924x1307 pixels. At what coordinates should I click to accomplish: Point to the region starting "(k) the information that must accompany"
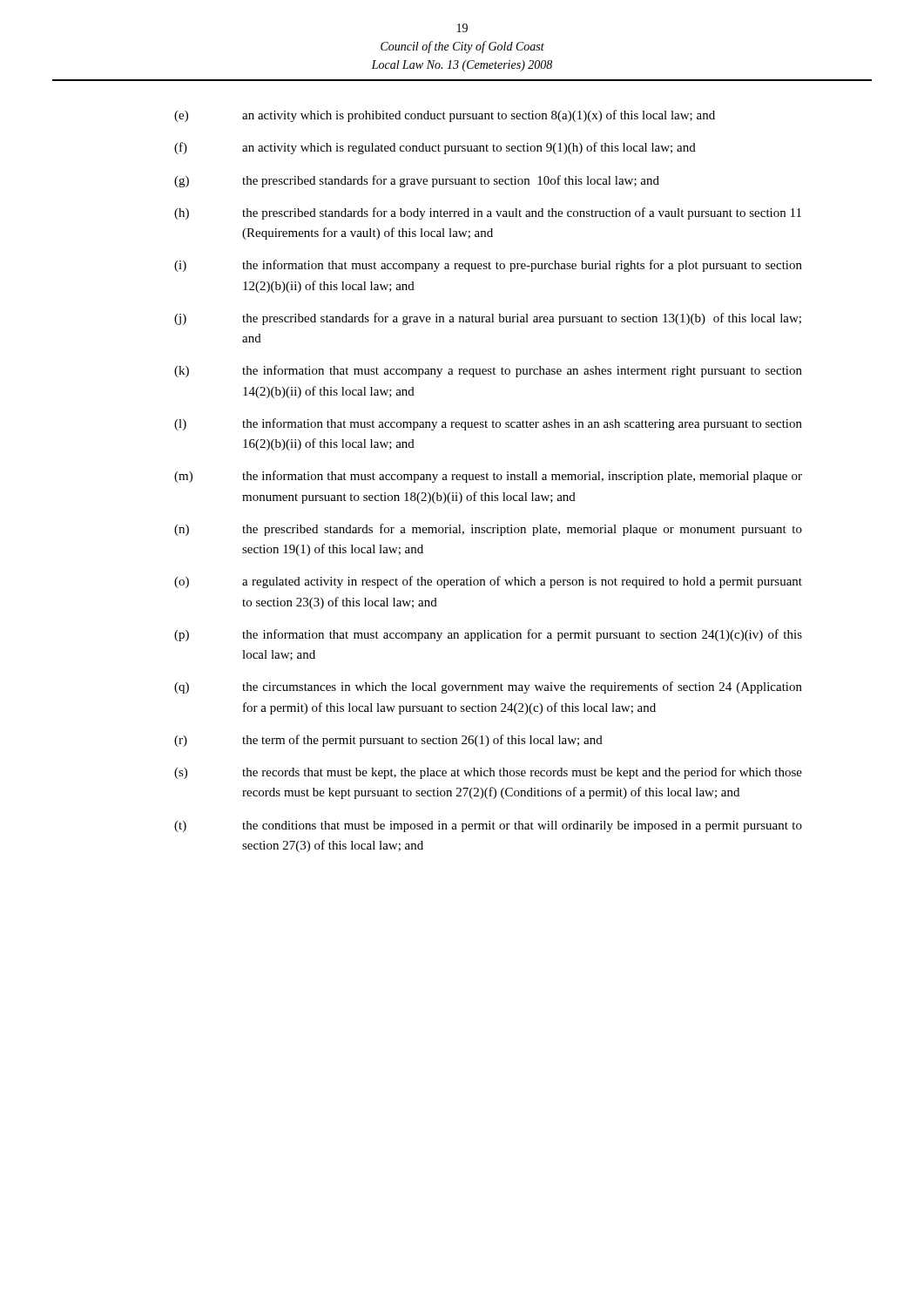488,381
